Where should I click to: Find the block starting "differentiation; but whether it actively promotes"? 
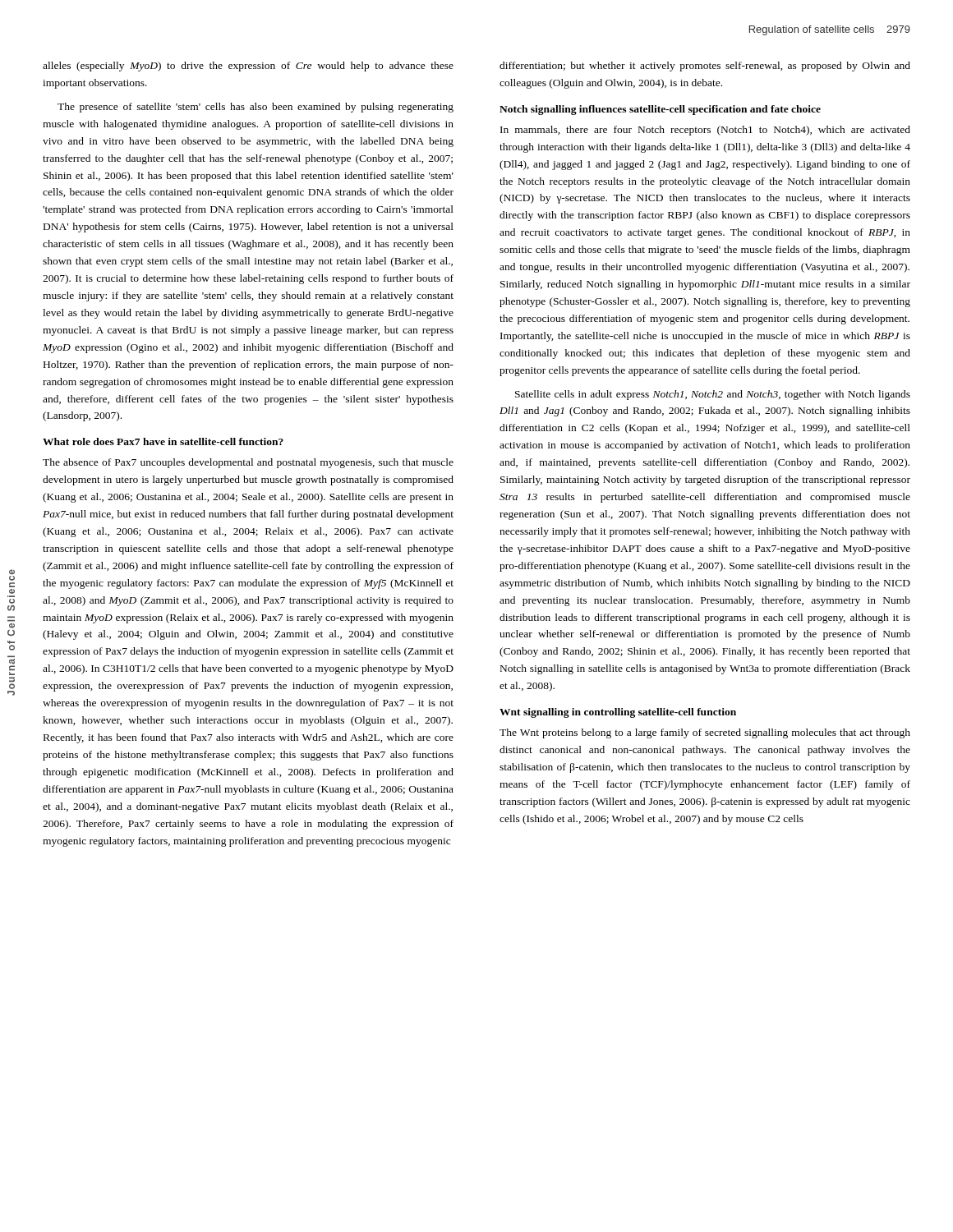coord(705,75)
